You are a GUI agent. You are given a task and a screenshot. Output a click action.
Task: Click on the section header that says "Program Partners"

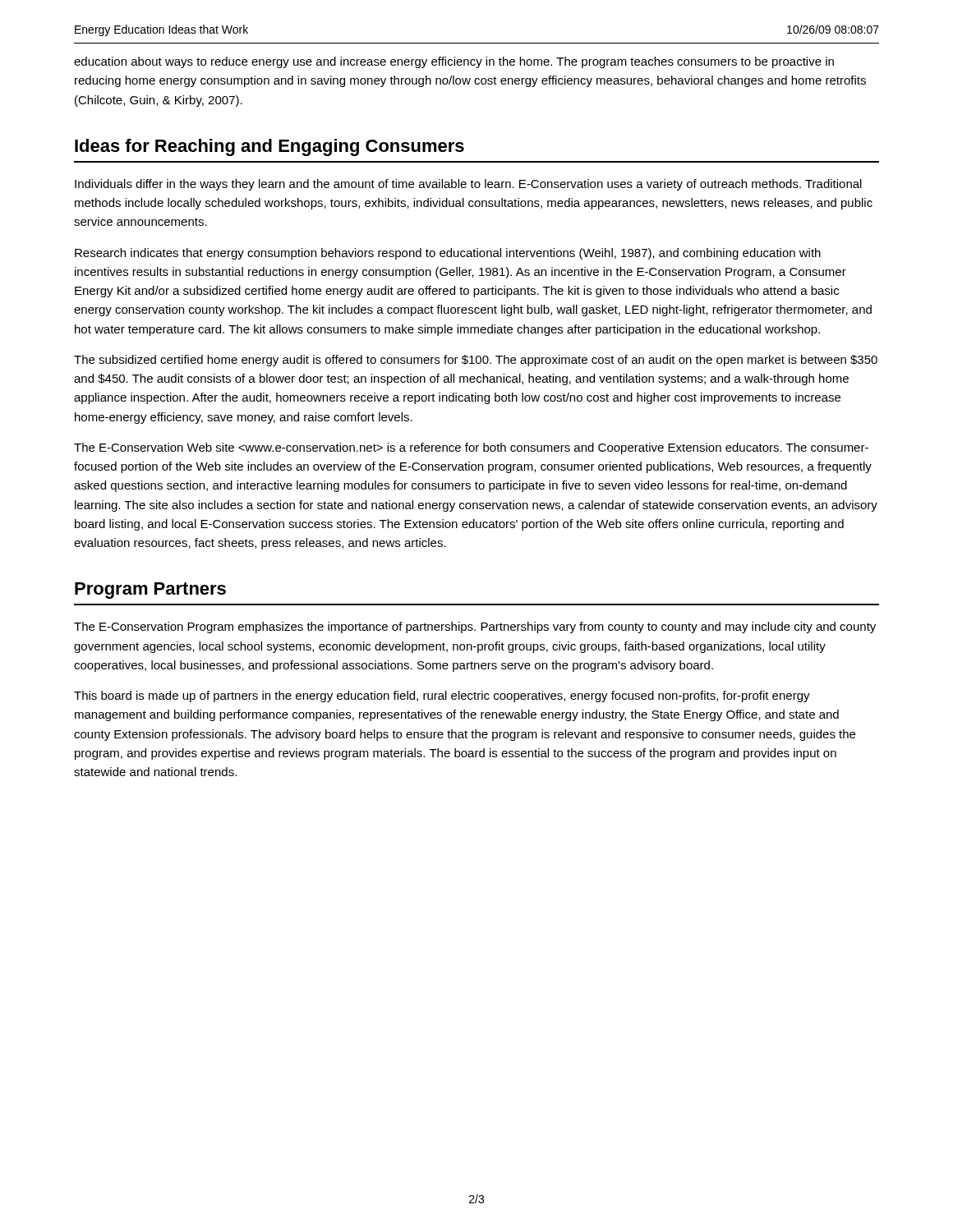tap(476, 592)
